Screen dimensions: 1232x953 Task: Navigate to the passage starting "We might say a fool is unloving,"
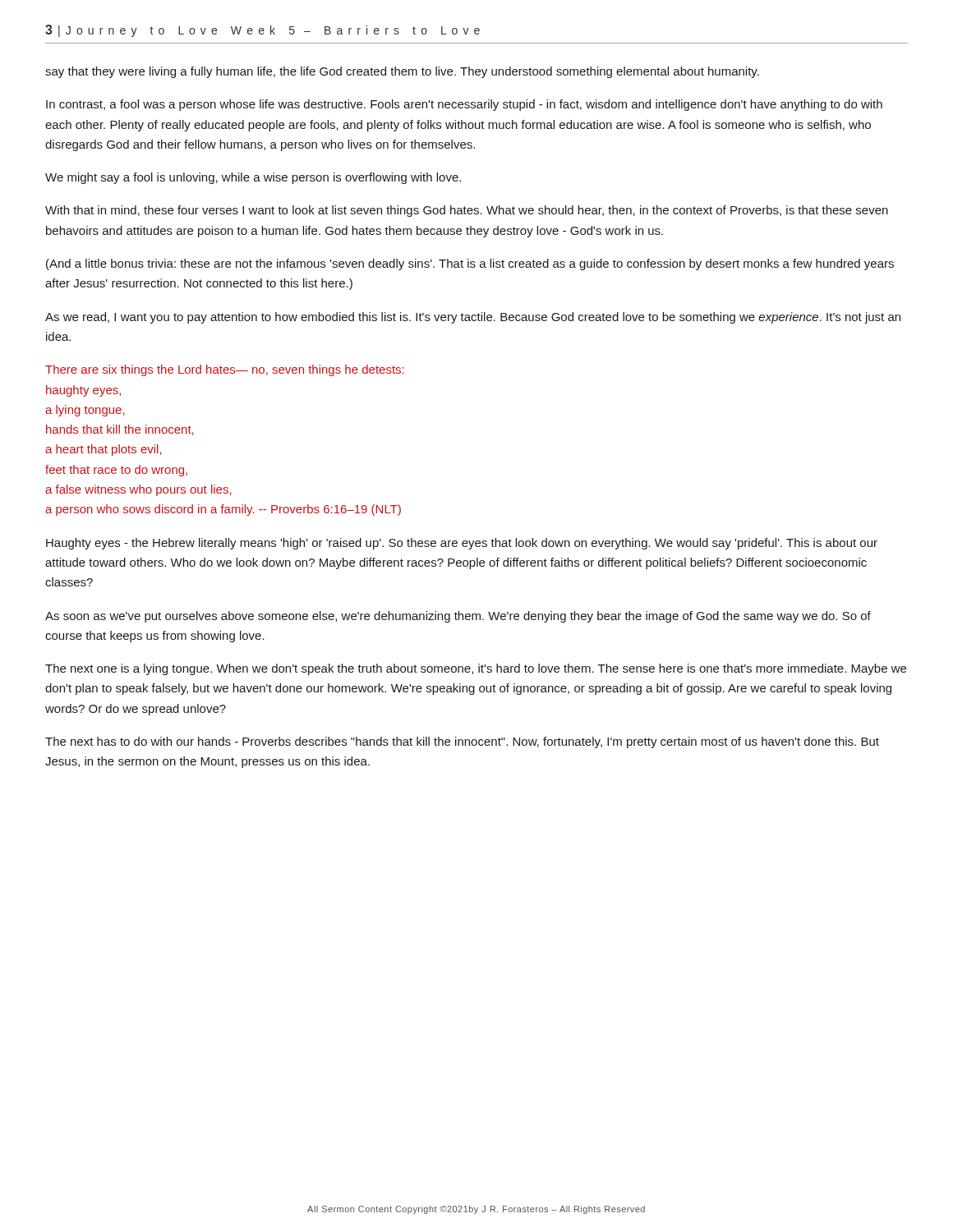point(254,177)
